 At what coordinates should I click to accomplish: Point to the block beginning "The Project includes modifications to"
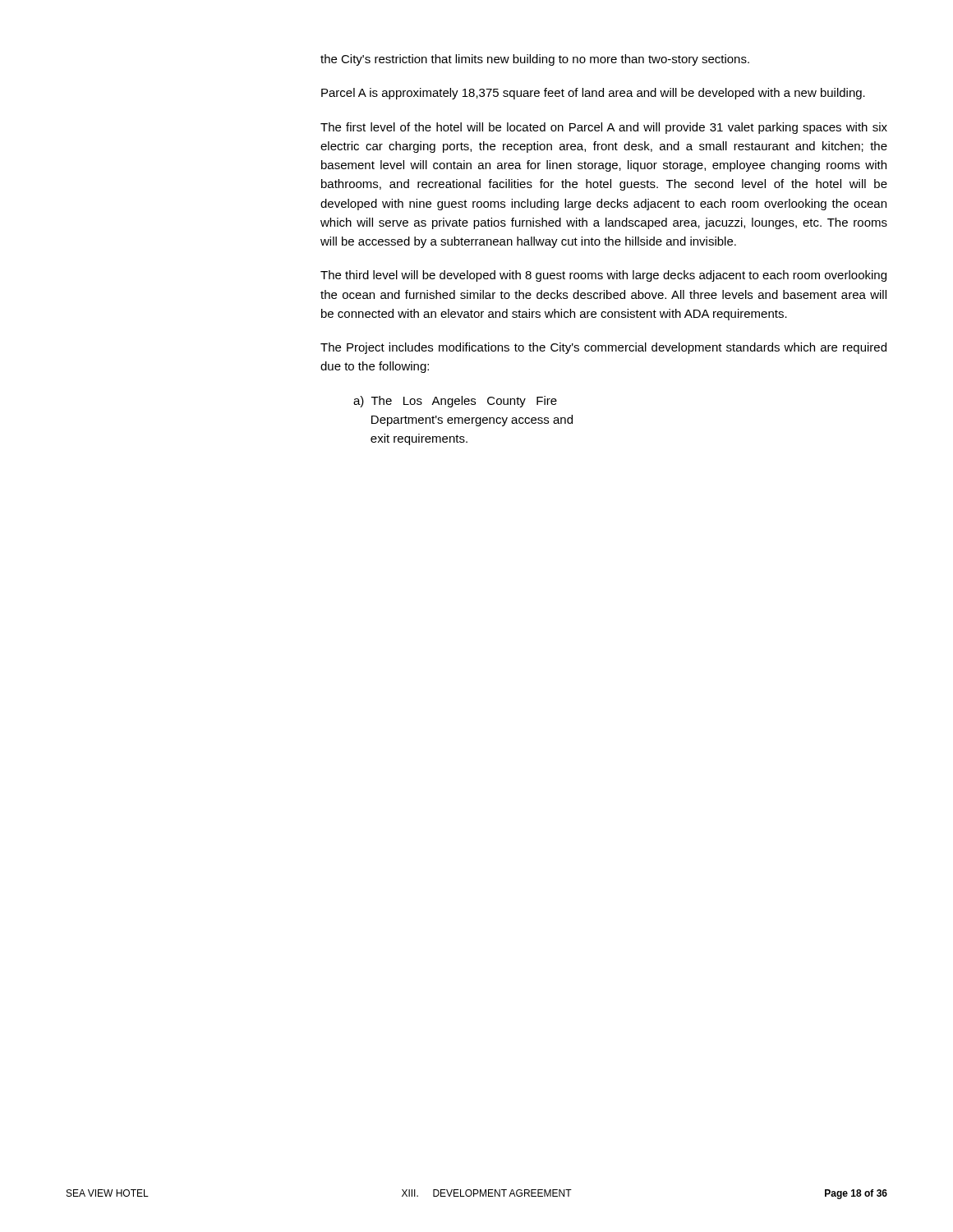[x=604, y=357]
